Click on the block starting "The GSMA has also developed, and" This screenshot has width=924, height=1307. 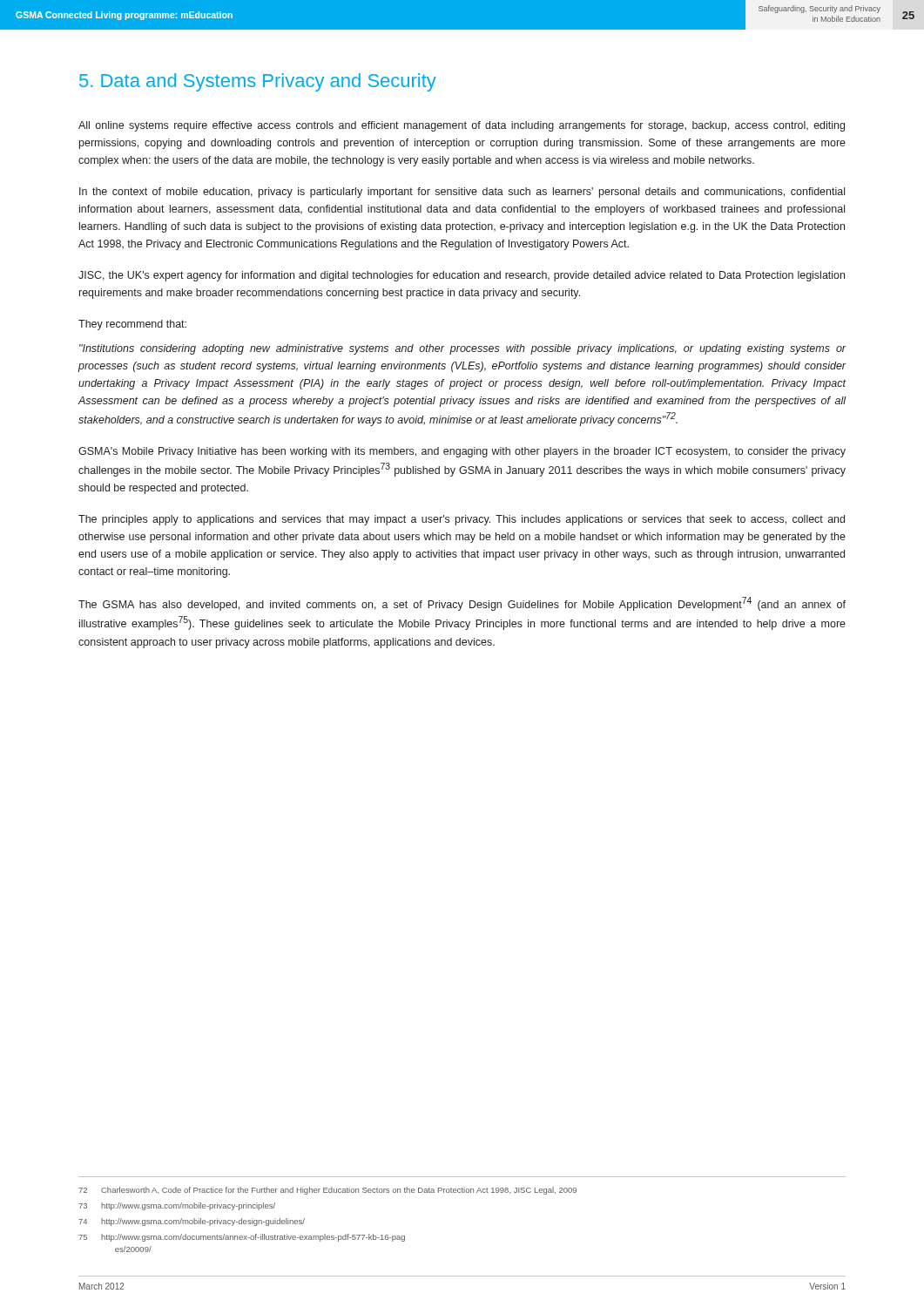[x=462, y=623]
